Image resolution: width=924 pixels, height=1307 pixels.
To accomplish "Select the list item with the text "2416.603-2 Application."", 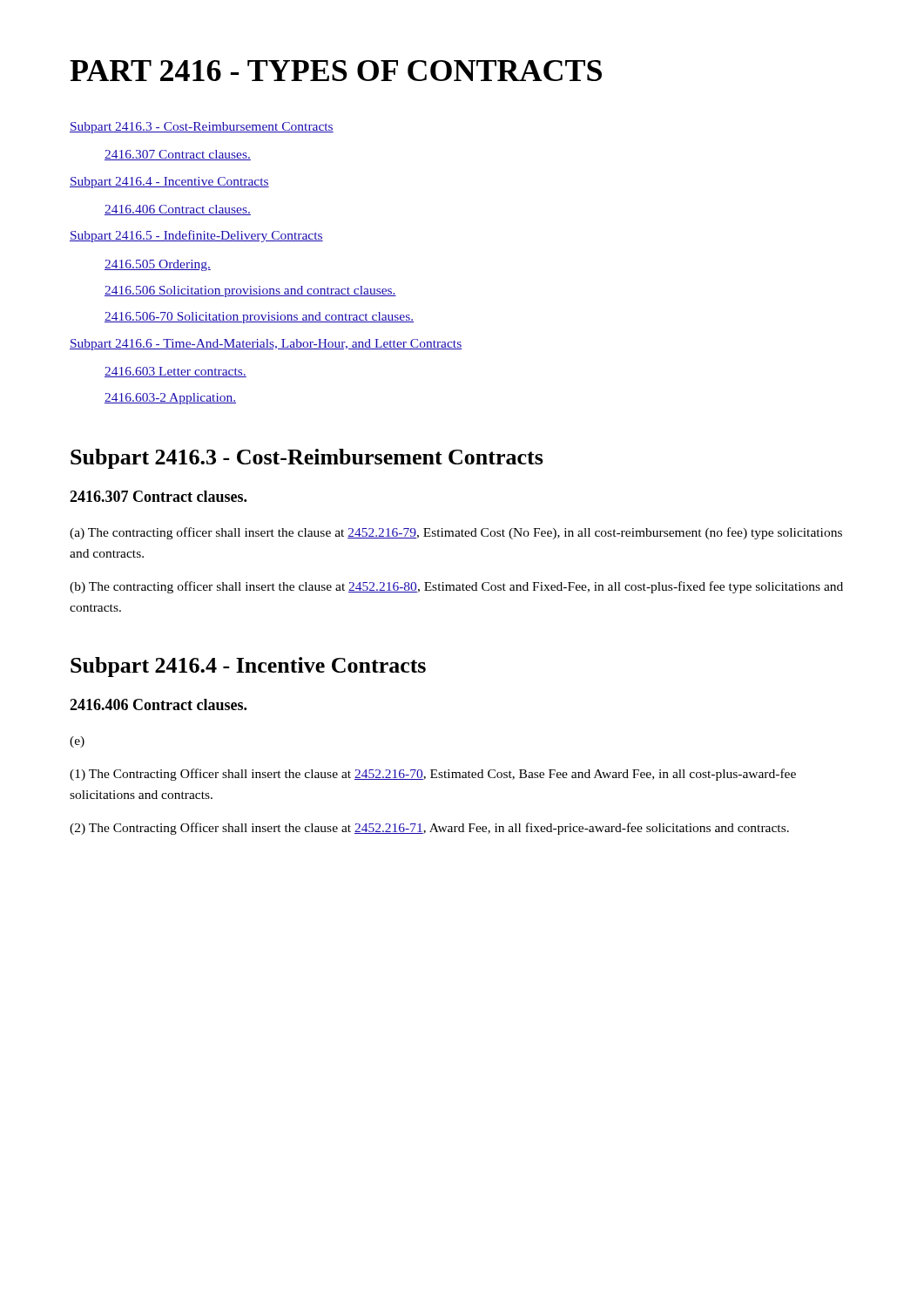I will [x=170, y=397].
